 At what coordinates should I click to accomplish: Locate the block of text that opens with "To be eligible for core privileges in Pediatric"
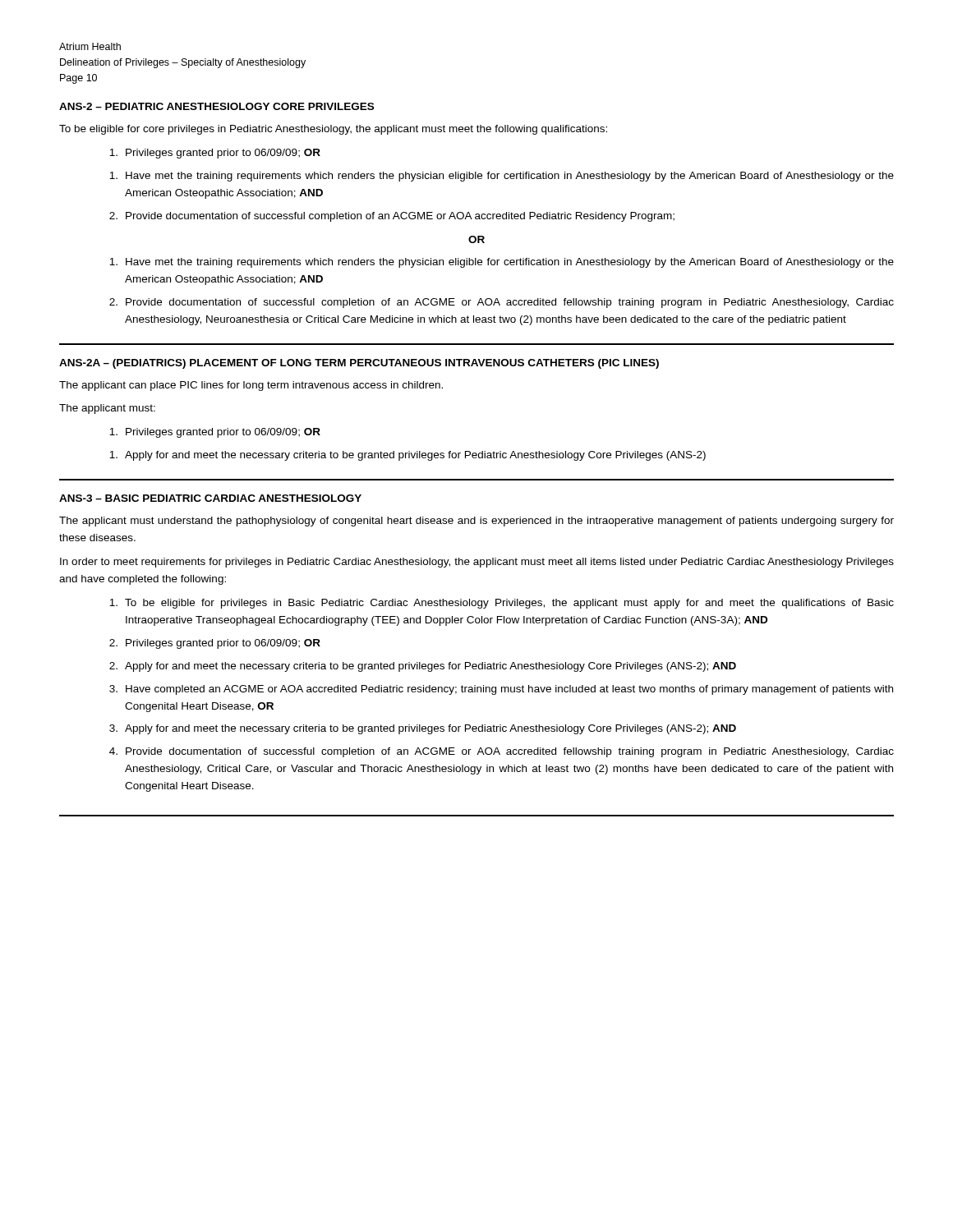pyautogui.click(x=334, y=129)
